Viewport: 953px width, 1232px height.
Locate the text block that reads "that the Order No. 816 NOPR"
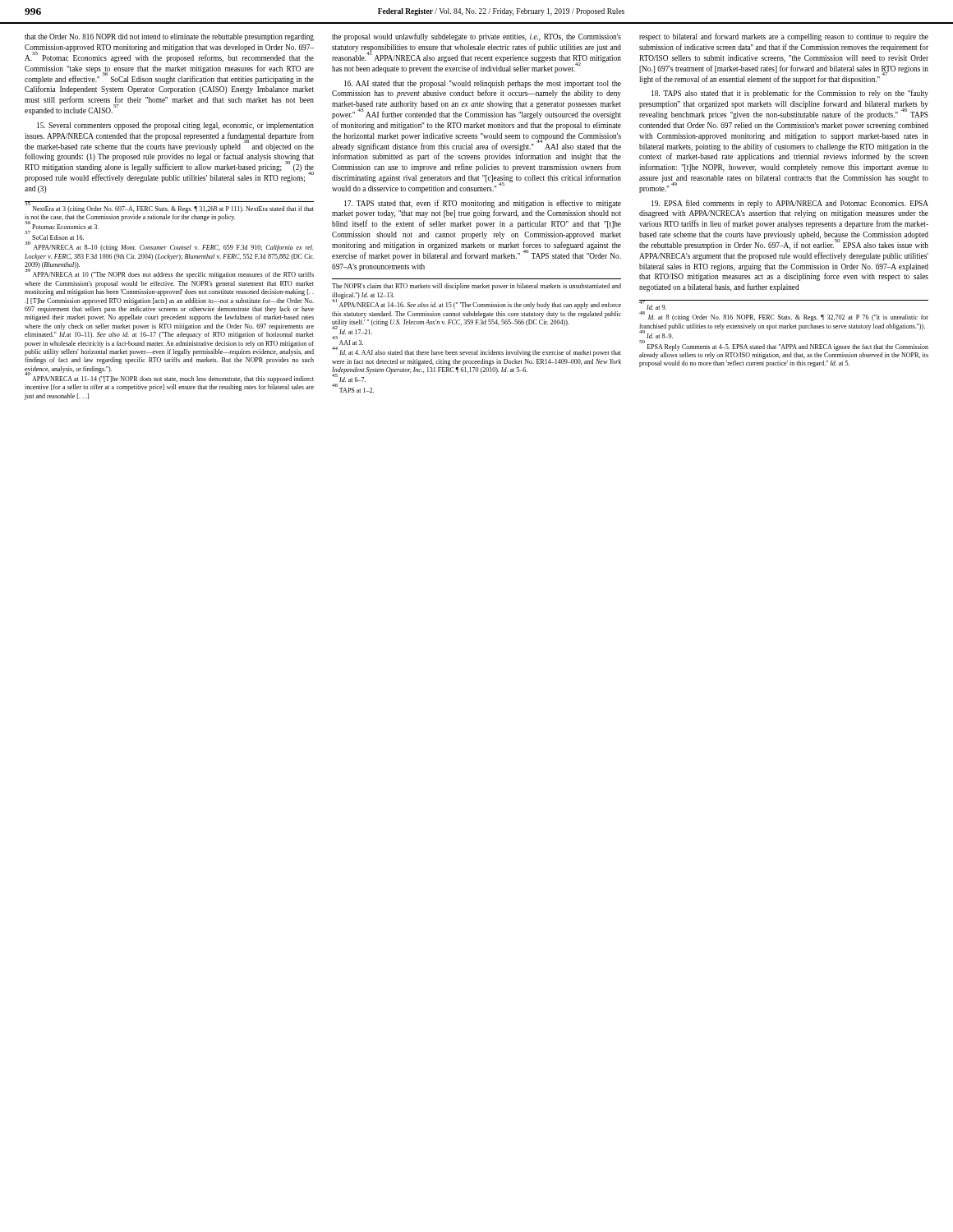169,74
